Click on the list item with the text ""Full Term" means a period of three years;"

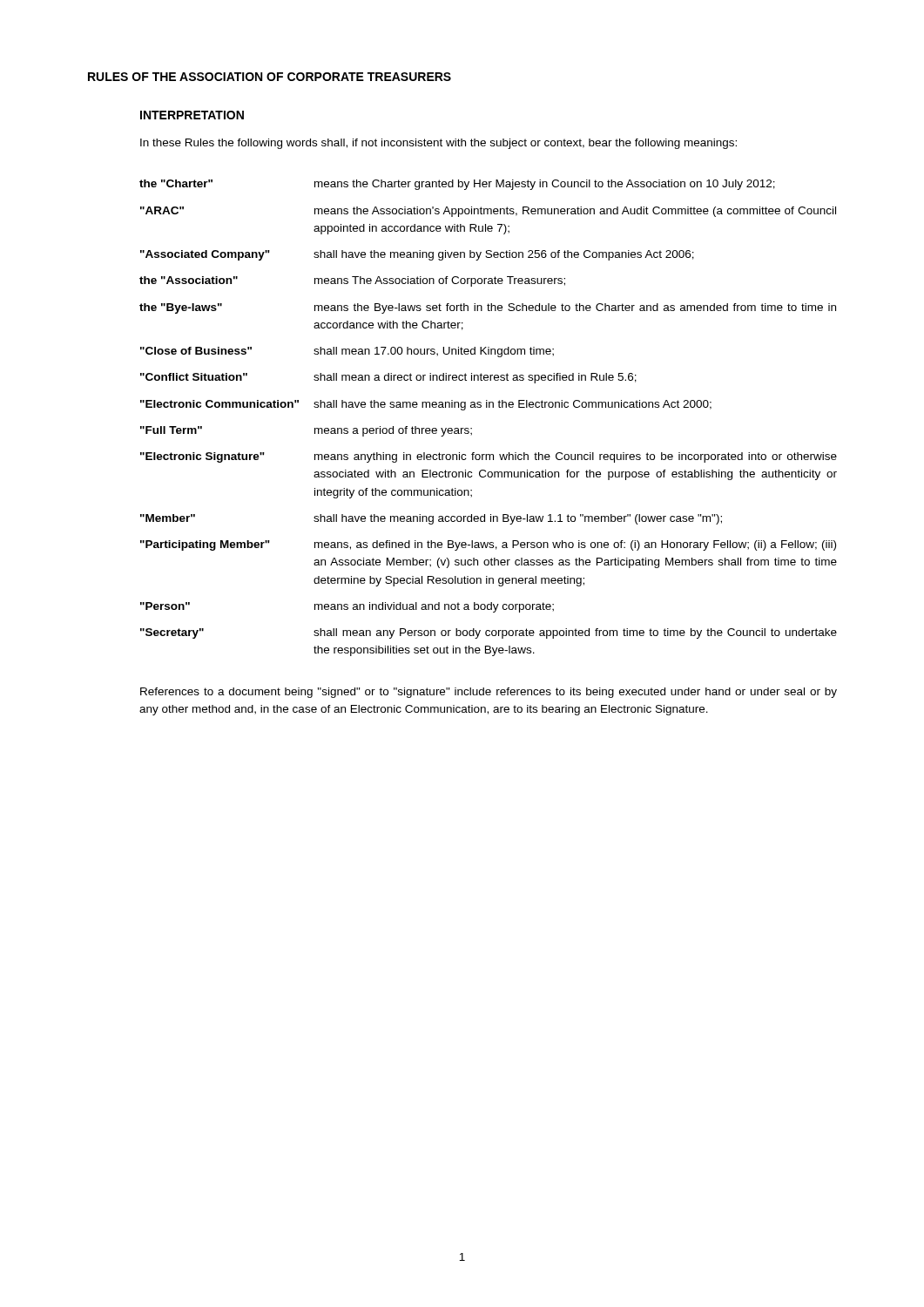click(x=176, y=431)
